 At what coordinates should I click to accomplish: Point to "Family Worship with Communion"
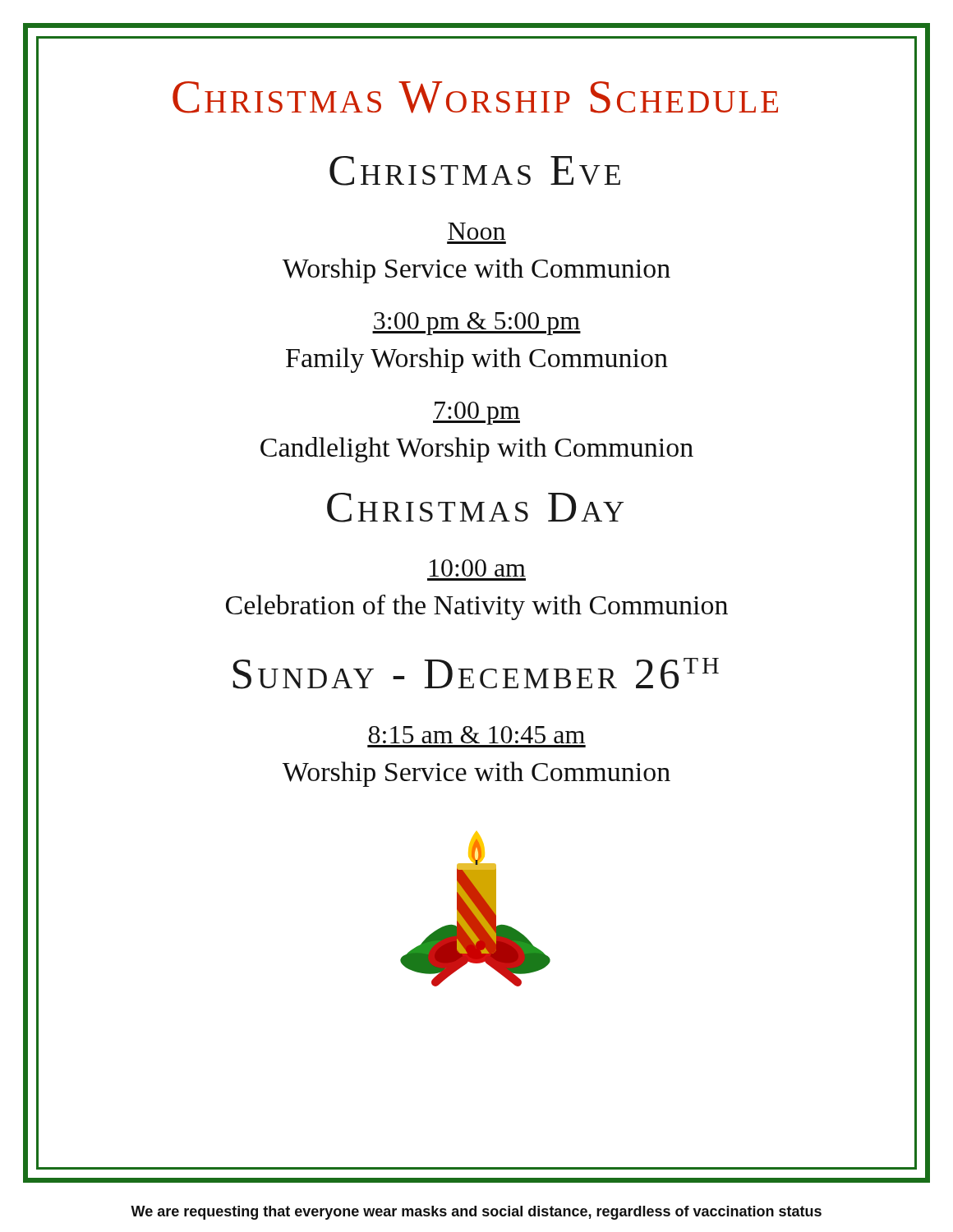[476, 358]
